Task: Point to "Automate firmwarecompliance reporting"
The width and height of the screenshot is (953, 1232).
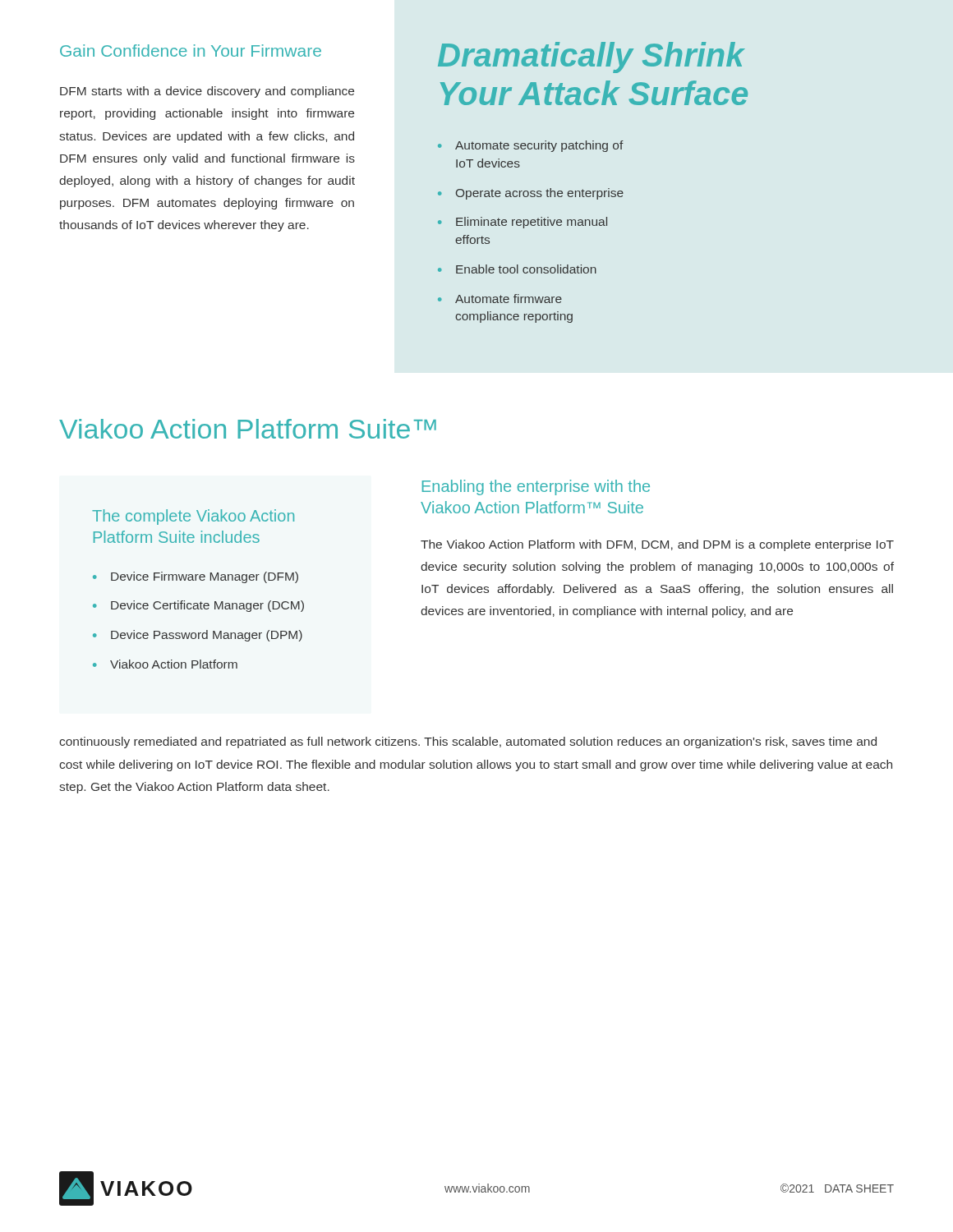Action: tap(514, 307)
